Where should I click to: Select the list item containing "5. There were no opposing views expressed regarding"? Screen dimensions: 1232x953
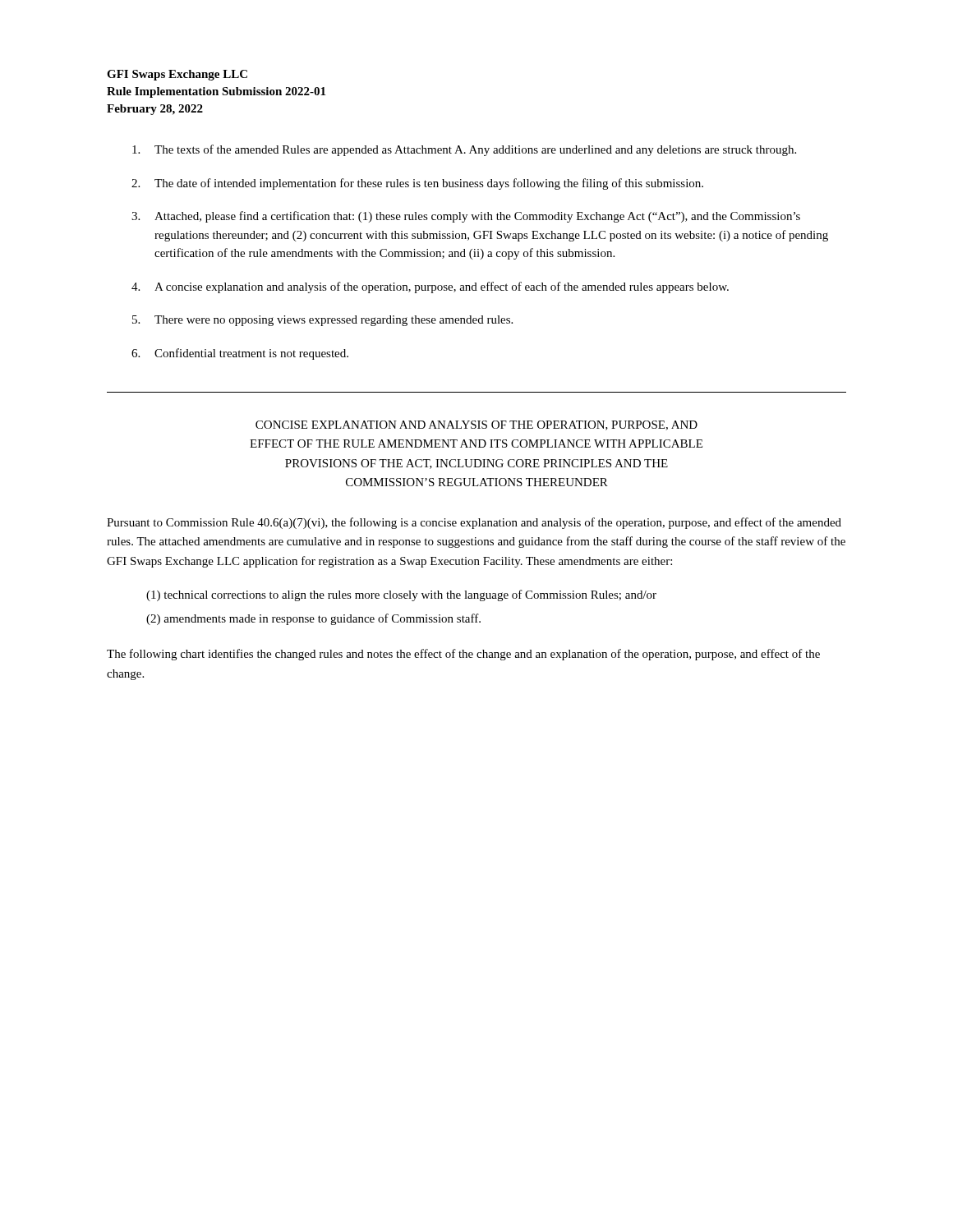pos(489,320)
